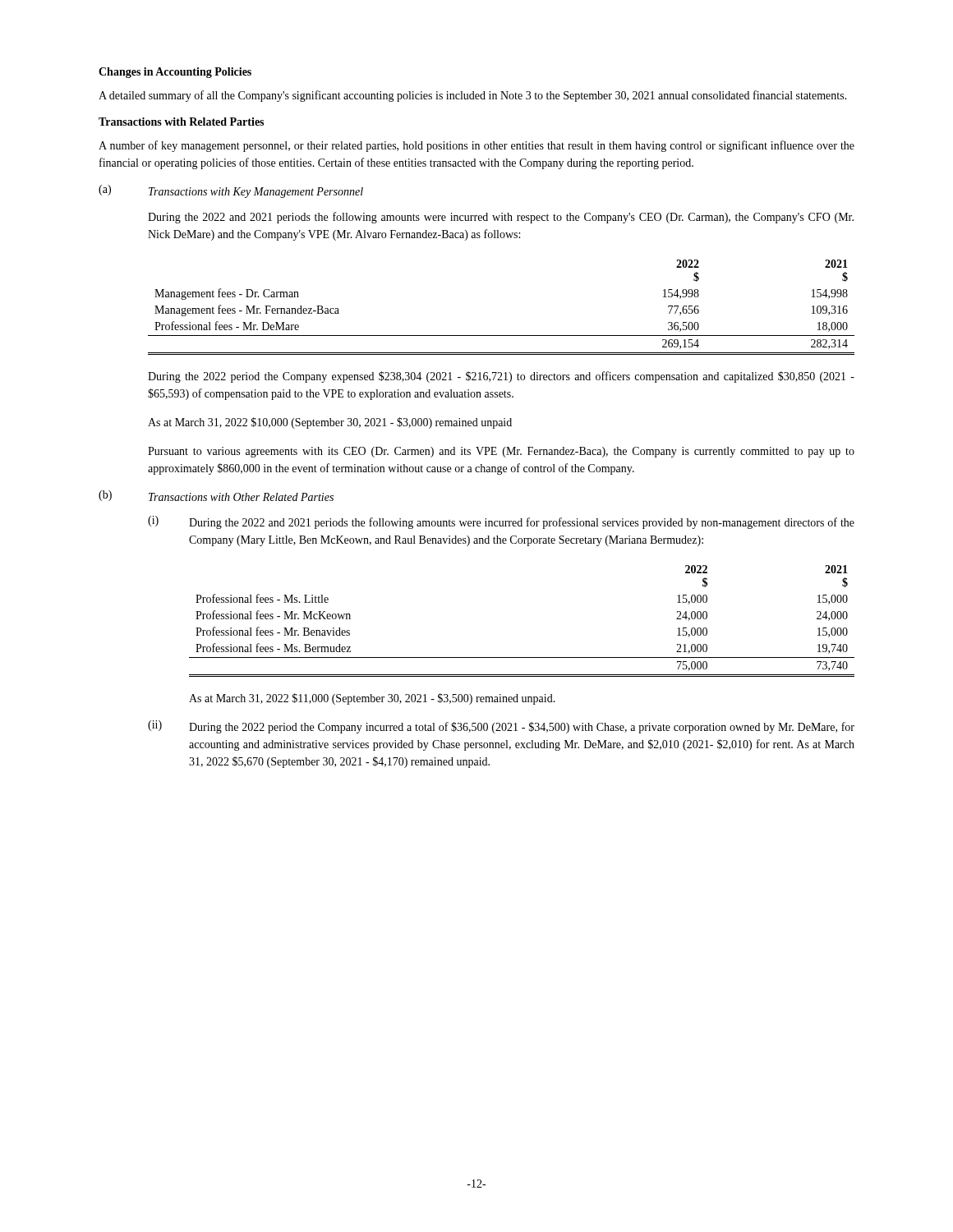Point to the text block starting "During the 2022 period the Company expensed"
The width and height of the screenshot is (953, 1232).
pyautogui.click(x=501, y=385)
